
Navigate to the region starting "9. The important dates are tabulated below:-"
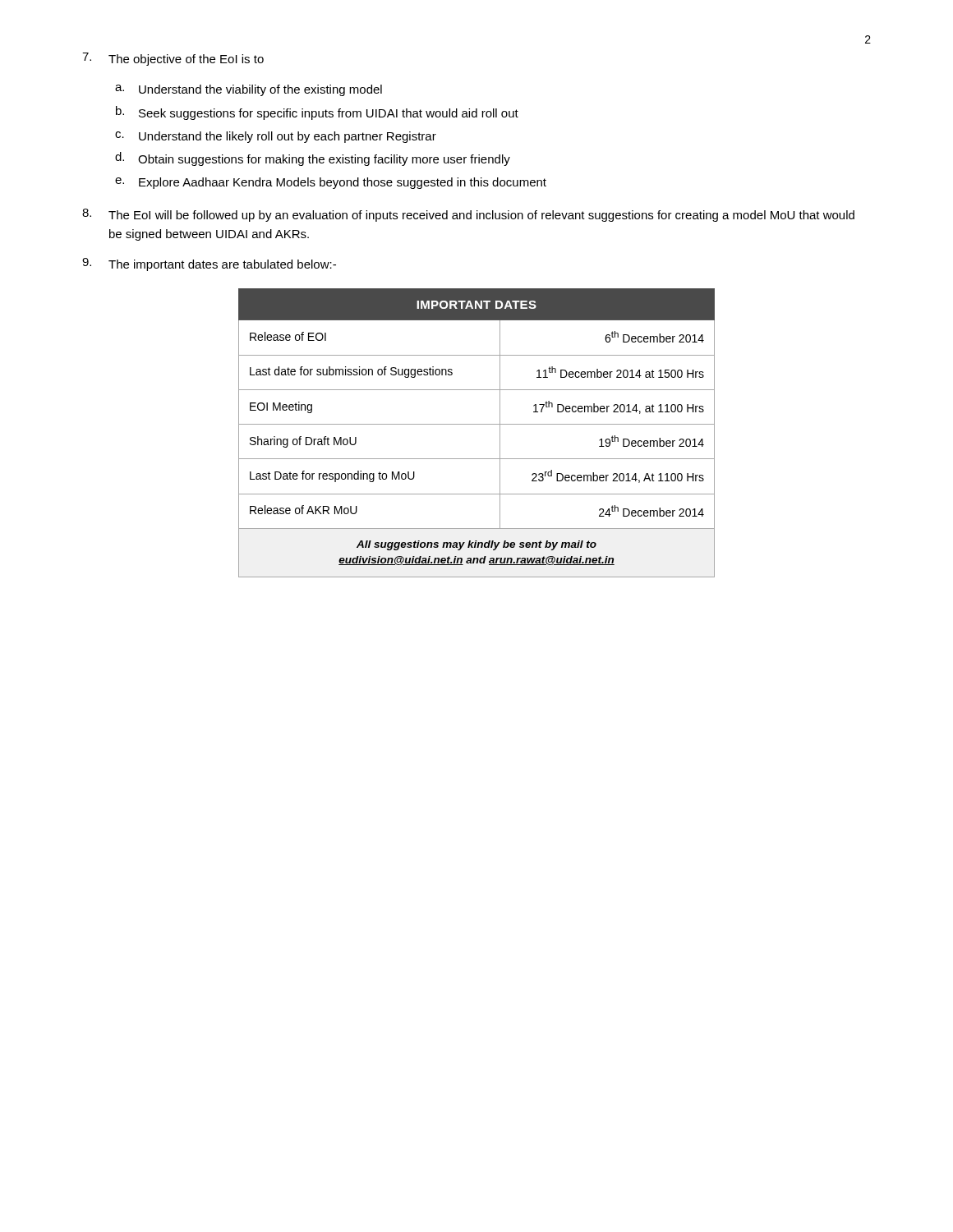pos(209,264)
